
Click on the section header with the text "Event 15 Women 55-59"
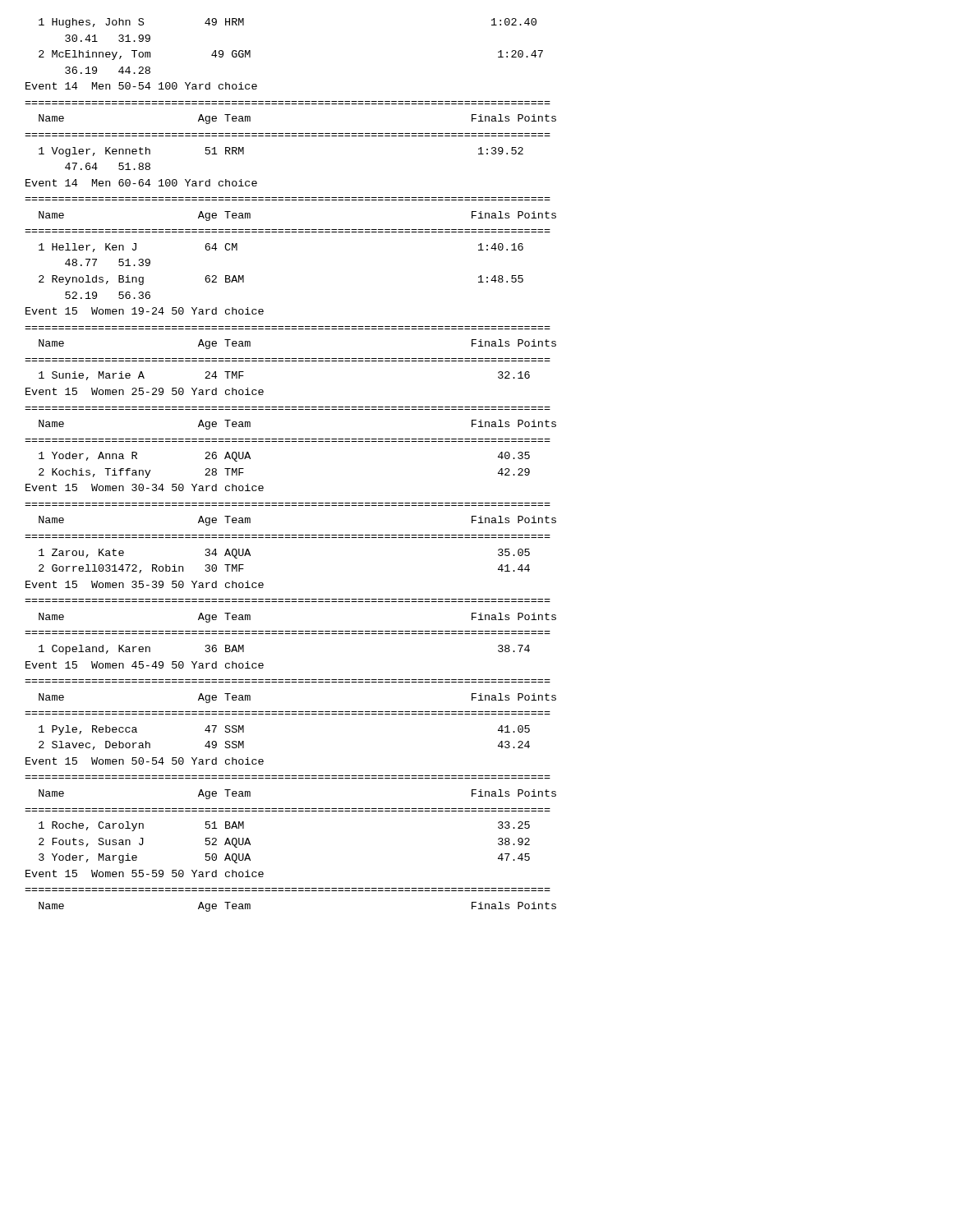(x=145, y=873)
